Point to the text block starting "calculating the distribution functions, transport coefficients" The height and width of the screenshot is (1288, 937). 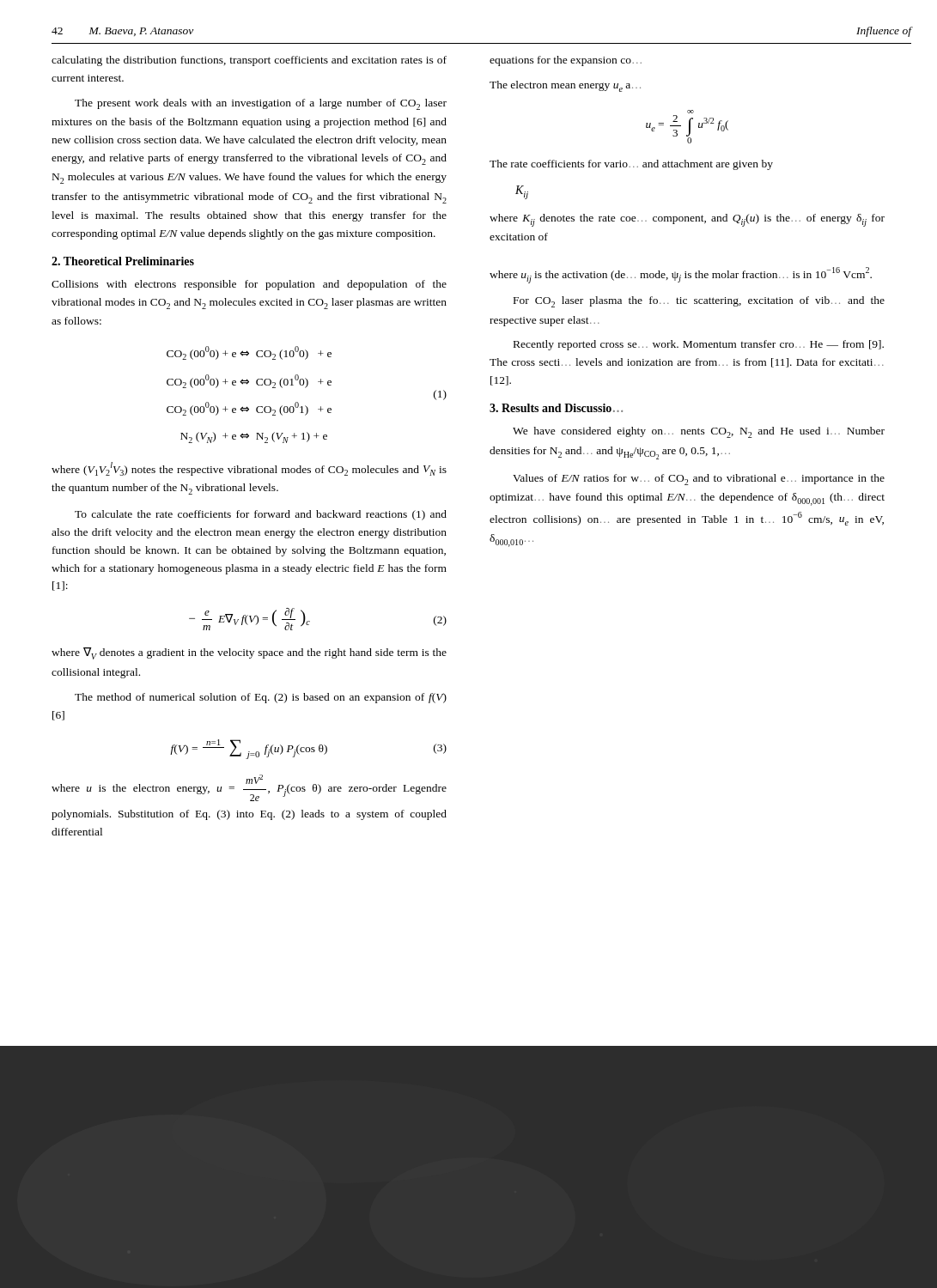(249, 147)
